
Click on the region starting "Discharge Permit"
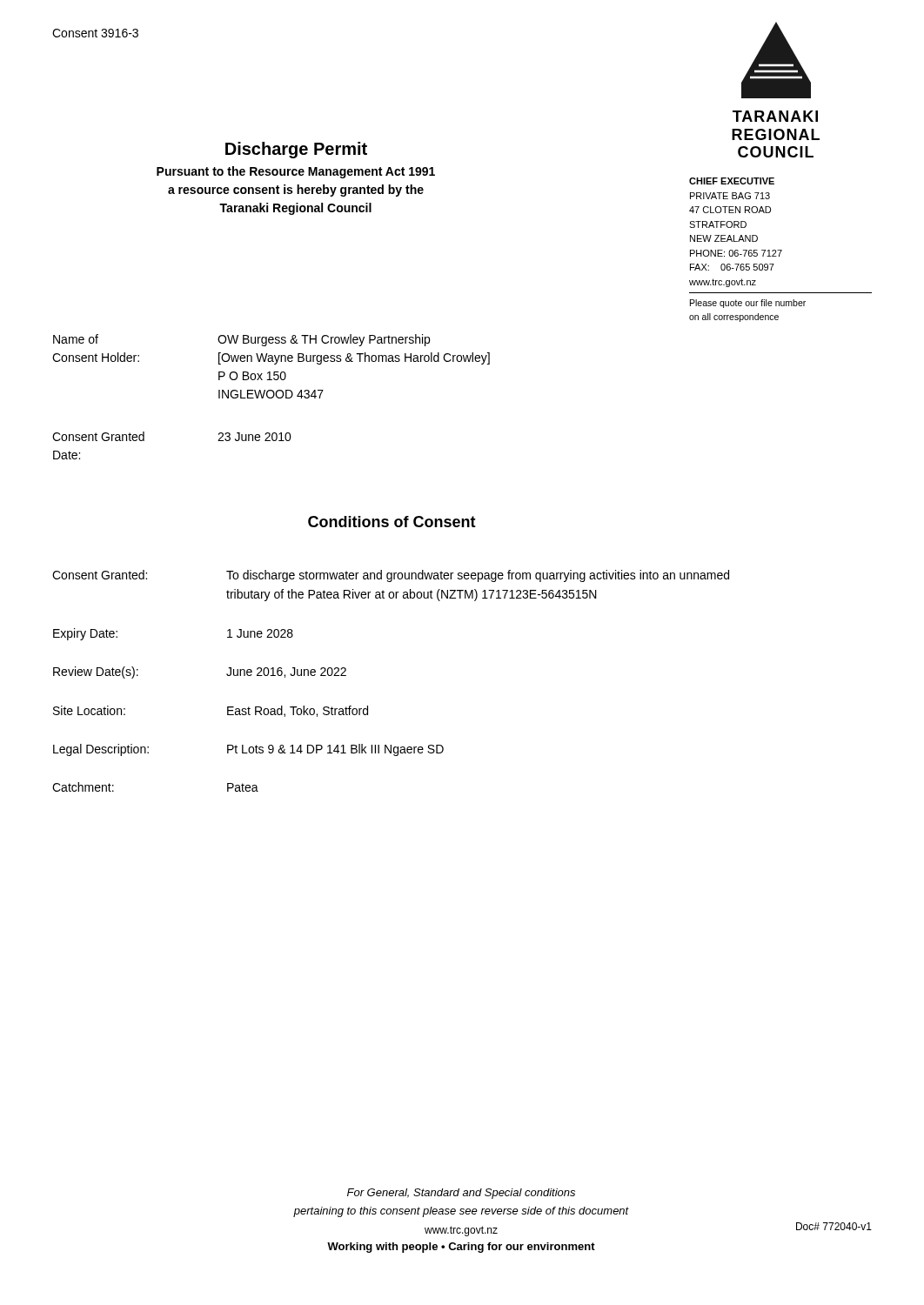296,149
